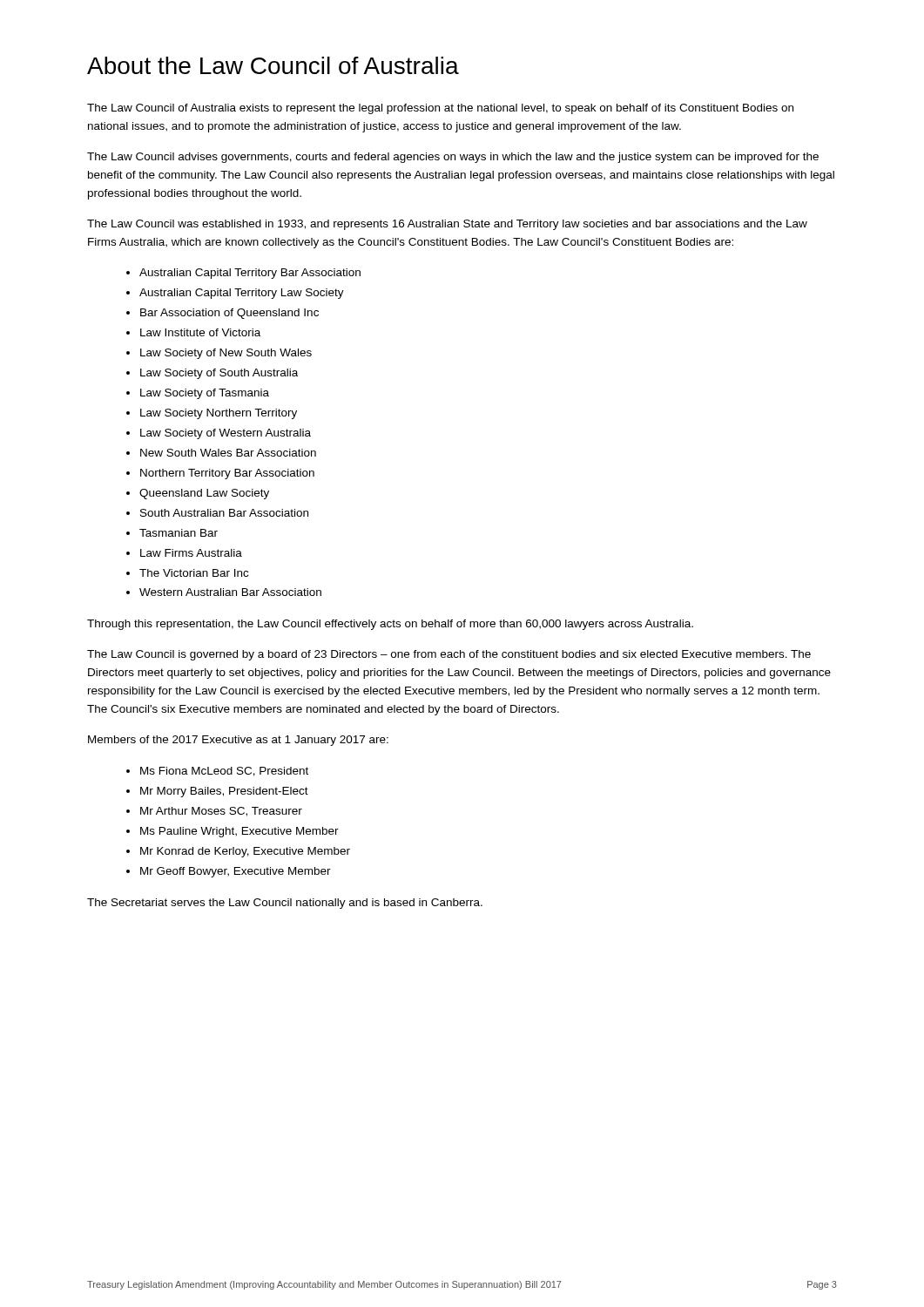The height and width of the screenshot is (1307, 924).
Task: Locate the list item containing "Law Institute of Victoria"
Action: coord(200,333)
